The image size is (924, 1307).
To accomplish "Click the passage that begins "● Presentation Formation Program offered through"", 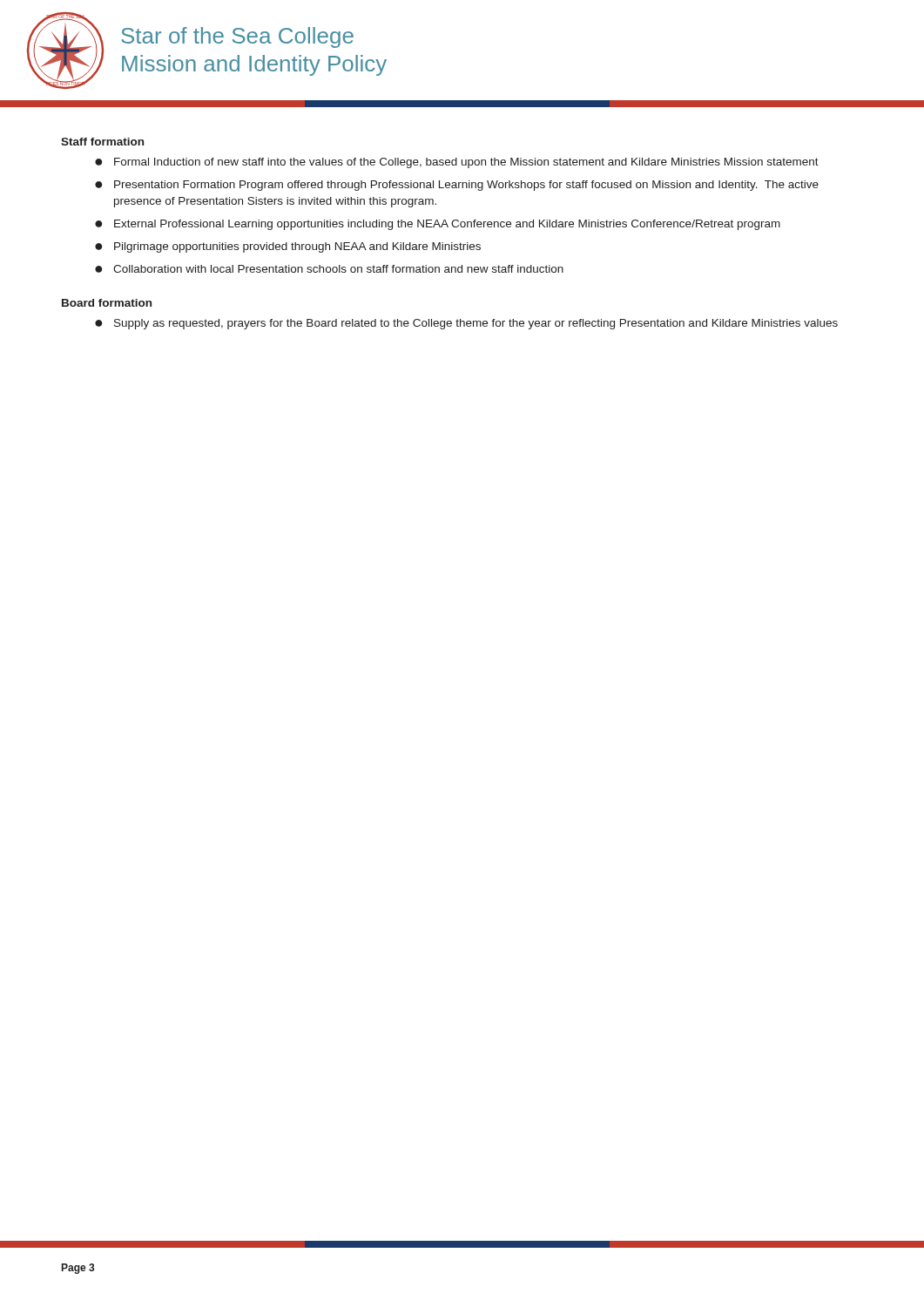I will 478,193.
